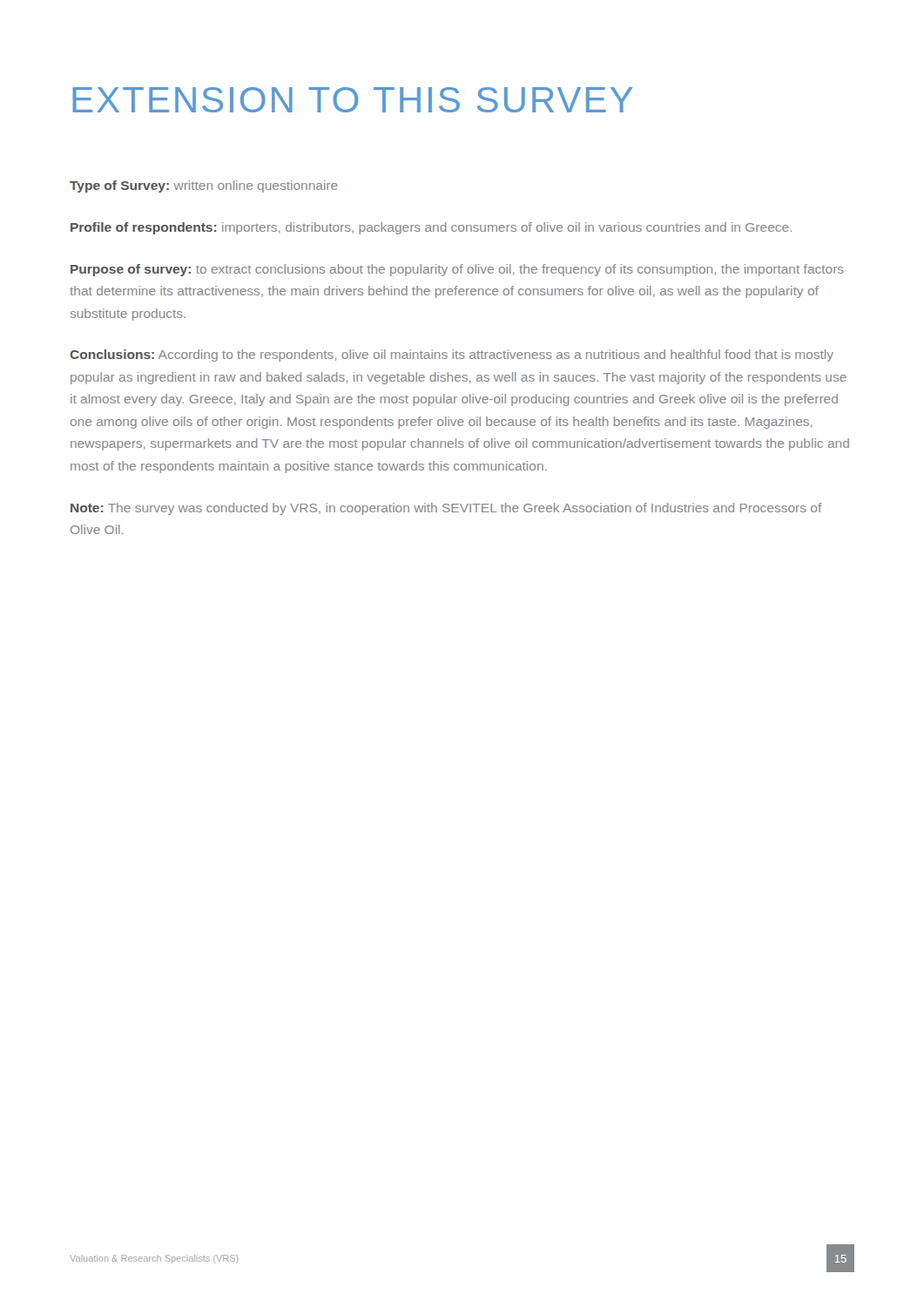Viewport: 924px width, 1307px height.
Task: Locate the element starting "Conclusions: According to the respondents,"
Action: pos(460,410)
